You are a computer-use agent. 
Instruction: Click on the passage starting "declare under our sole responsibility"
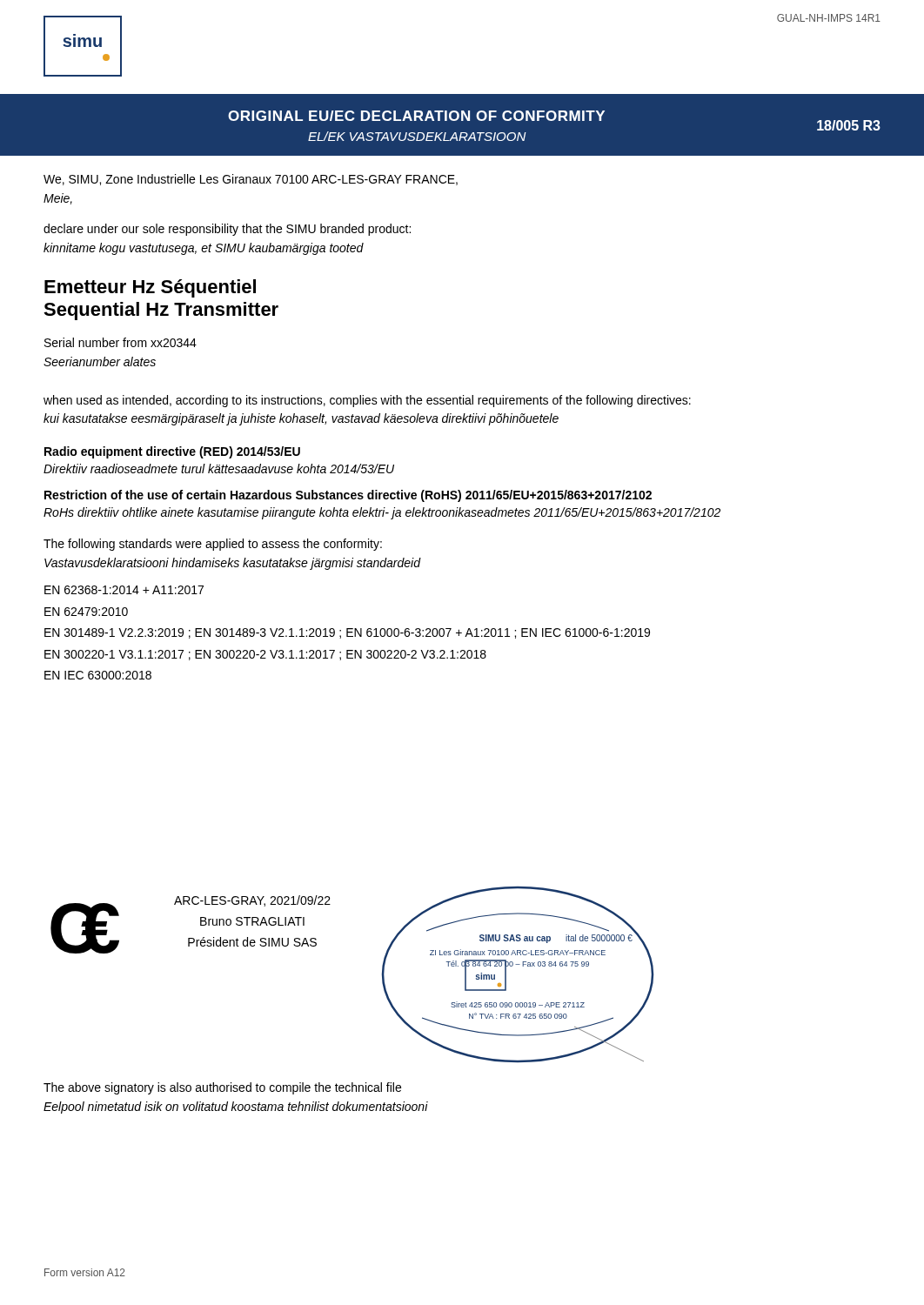[228, 239]
